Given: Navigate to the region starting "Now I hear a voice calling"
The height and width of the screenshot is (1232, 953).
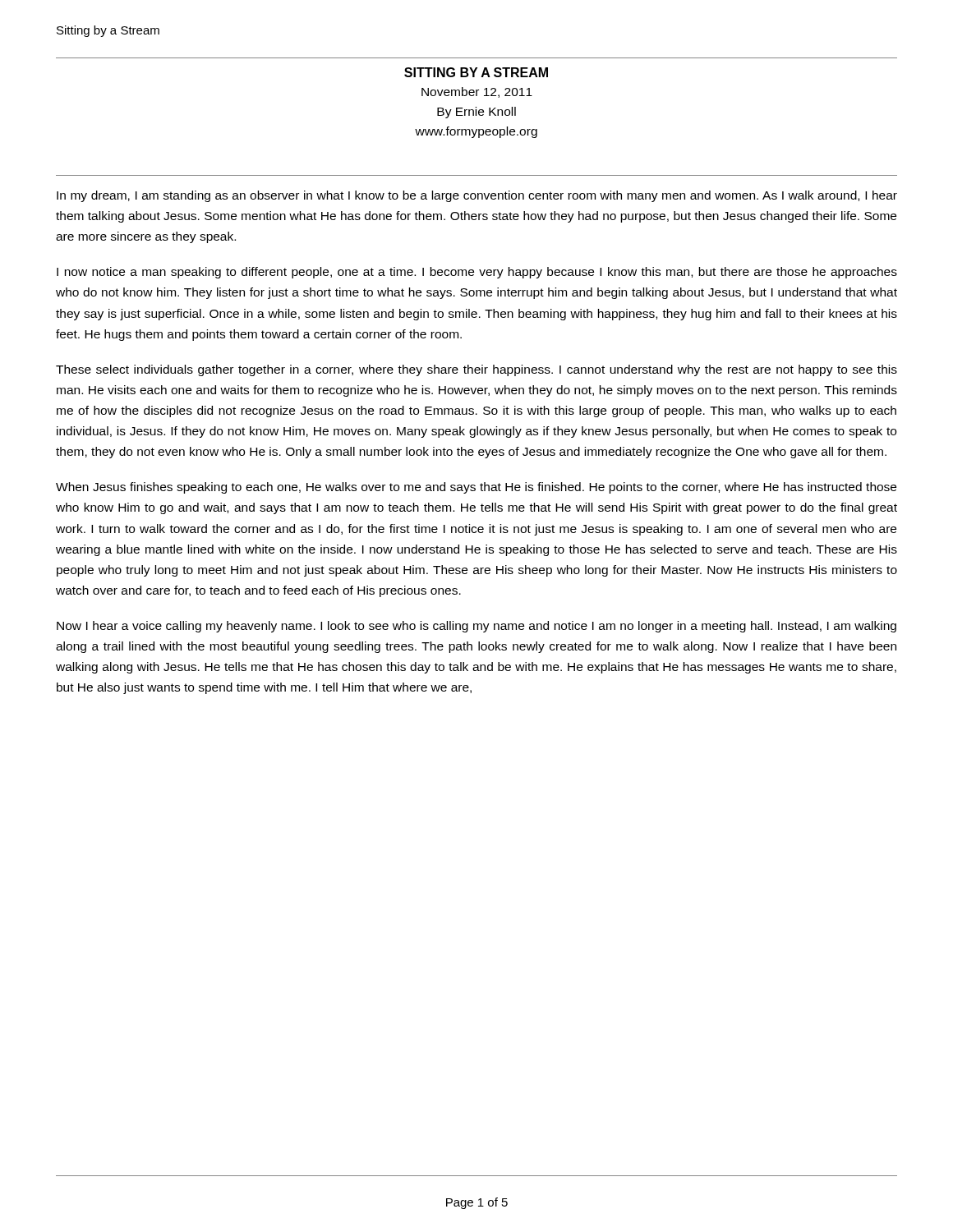Looking at the screenshot, I should point(476,656).
